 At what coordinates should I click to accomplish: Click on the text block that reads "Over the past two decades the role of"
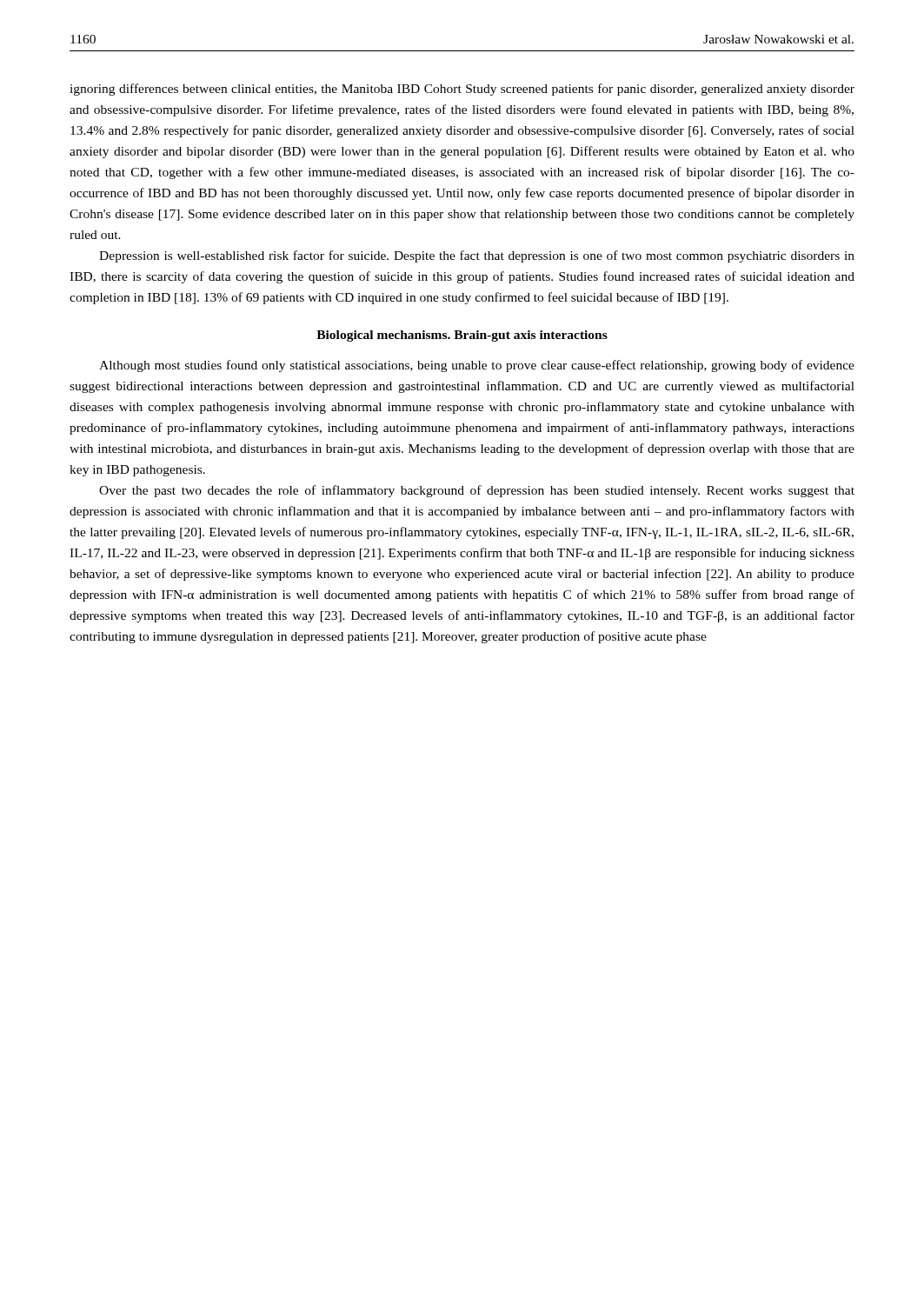[x=462, y=564]
